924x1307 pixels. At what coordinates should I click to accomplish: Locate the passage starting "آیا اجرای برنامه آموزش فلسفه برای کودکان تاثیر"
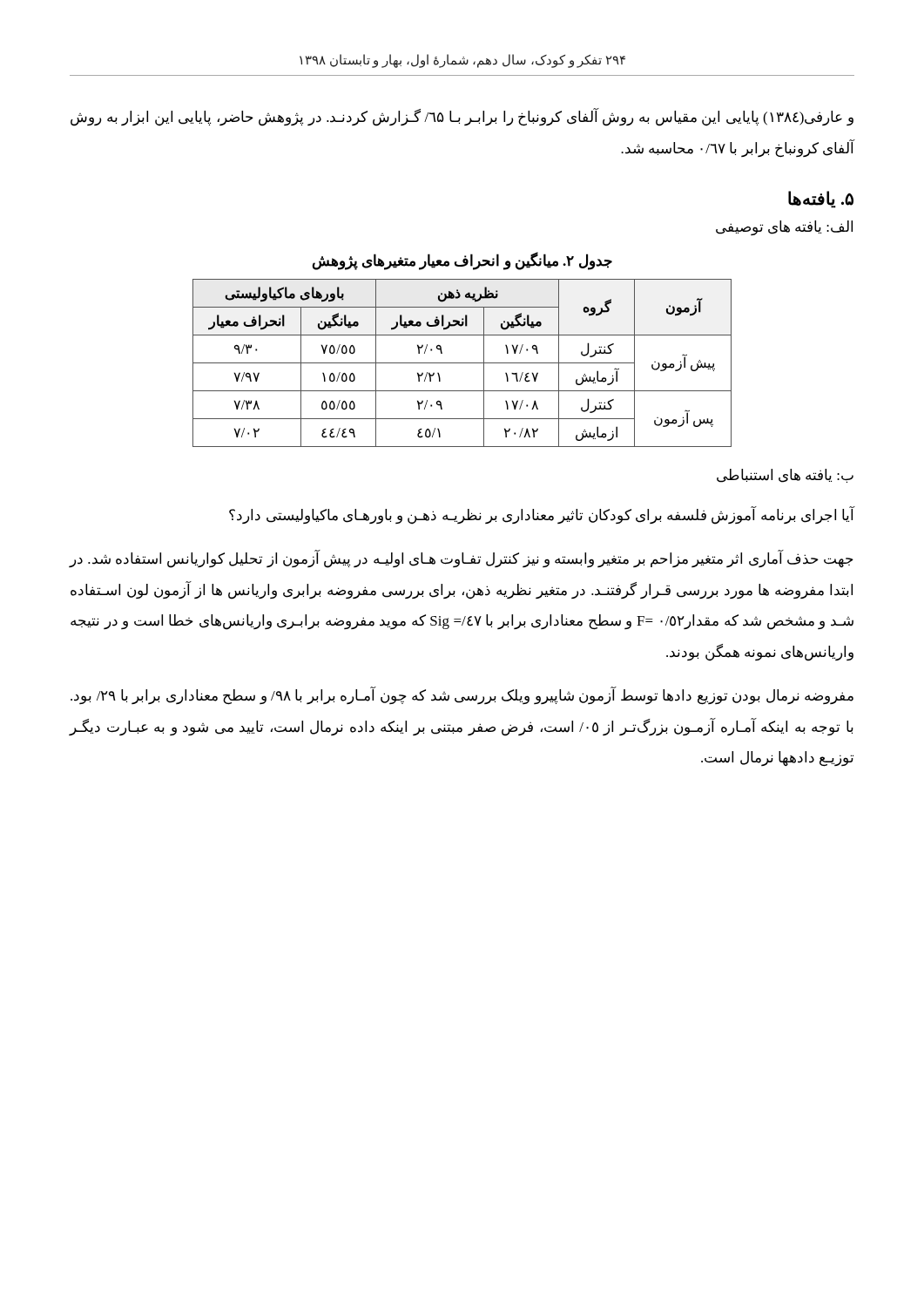click(x=541, y=516)
